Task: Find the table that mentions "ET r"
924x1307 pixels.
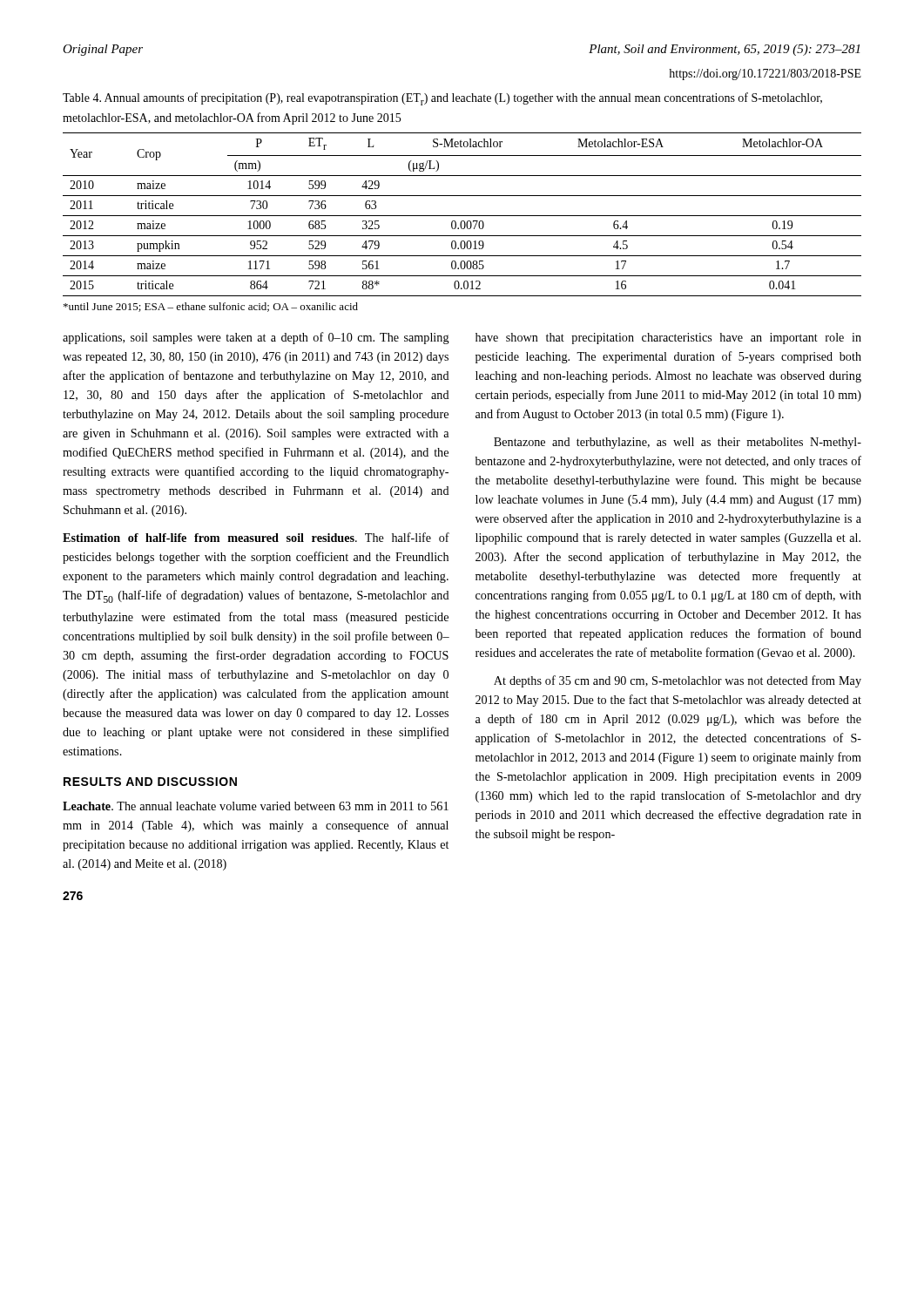Action: (462, 214)
